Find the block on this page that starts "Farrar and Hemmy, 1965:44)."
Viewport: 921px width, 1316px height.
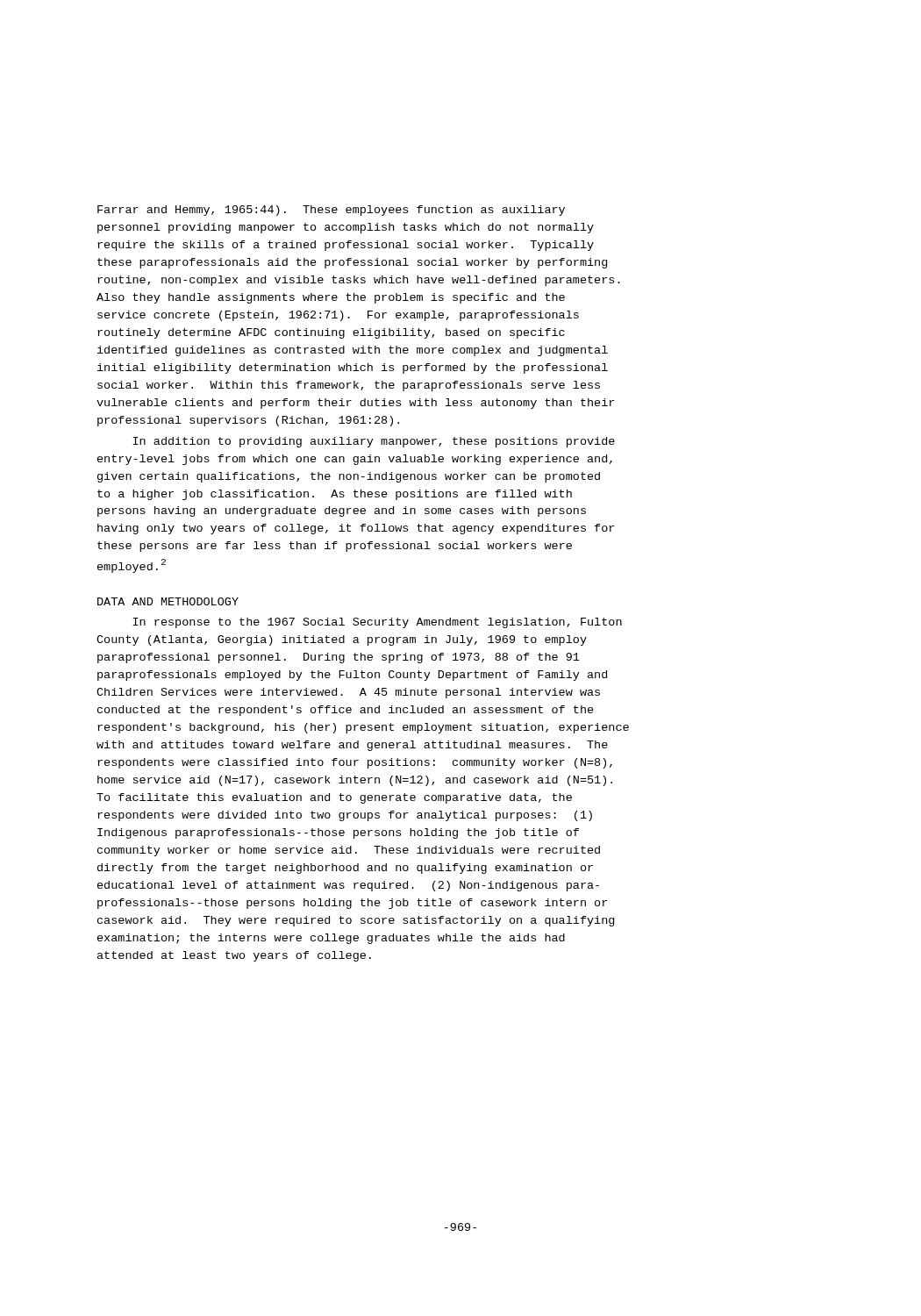click(x=465, y=389)
